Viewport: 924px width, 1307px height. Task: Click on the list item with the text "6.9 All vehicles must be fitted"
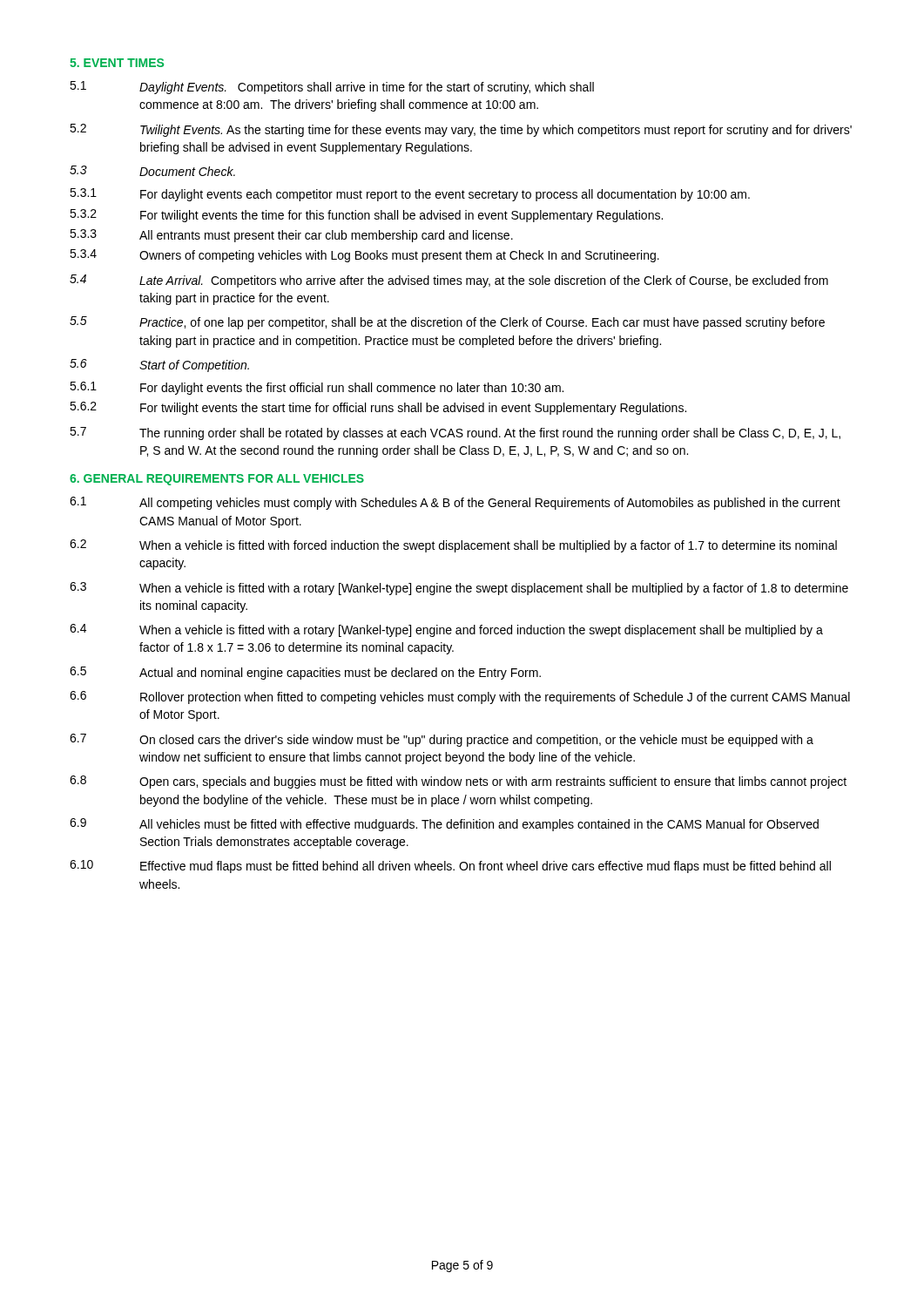(x=462, y=833)
